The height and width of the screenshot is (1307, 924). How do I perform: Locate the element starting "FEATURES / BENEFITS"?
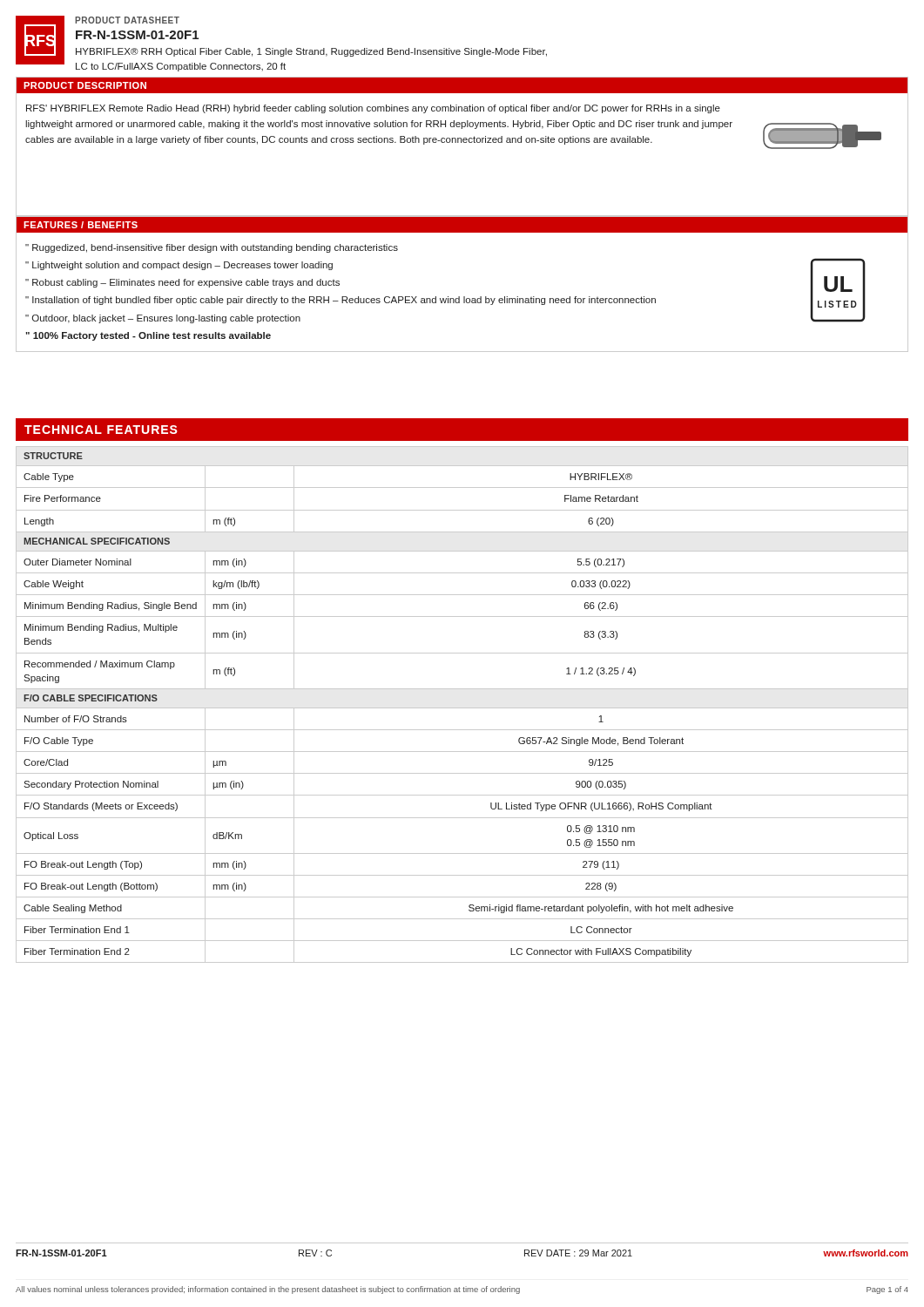pyautogui.click(x=81, y=225)
